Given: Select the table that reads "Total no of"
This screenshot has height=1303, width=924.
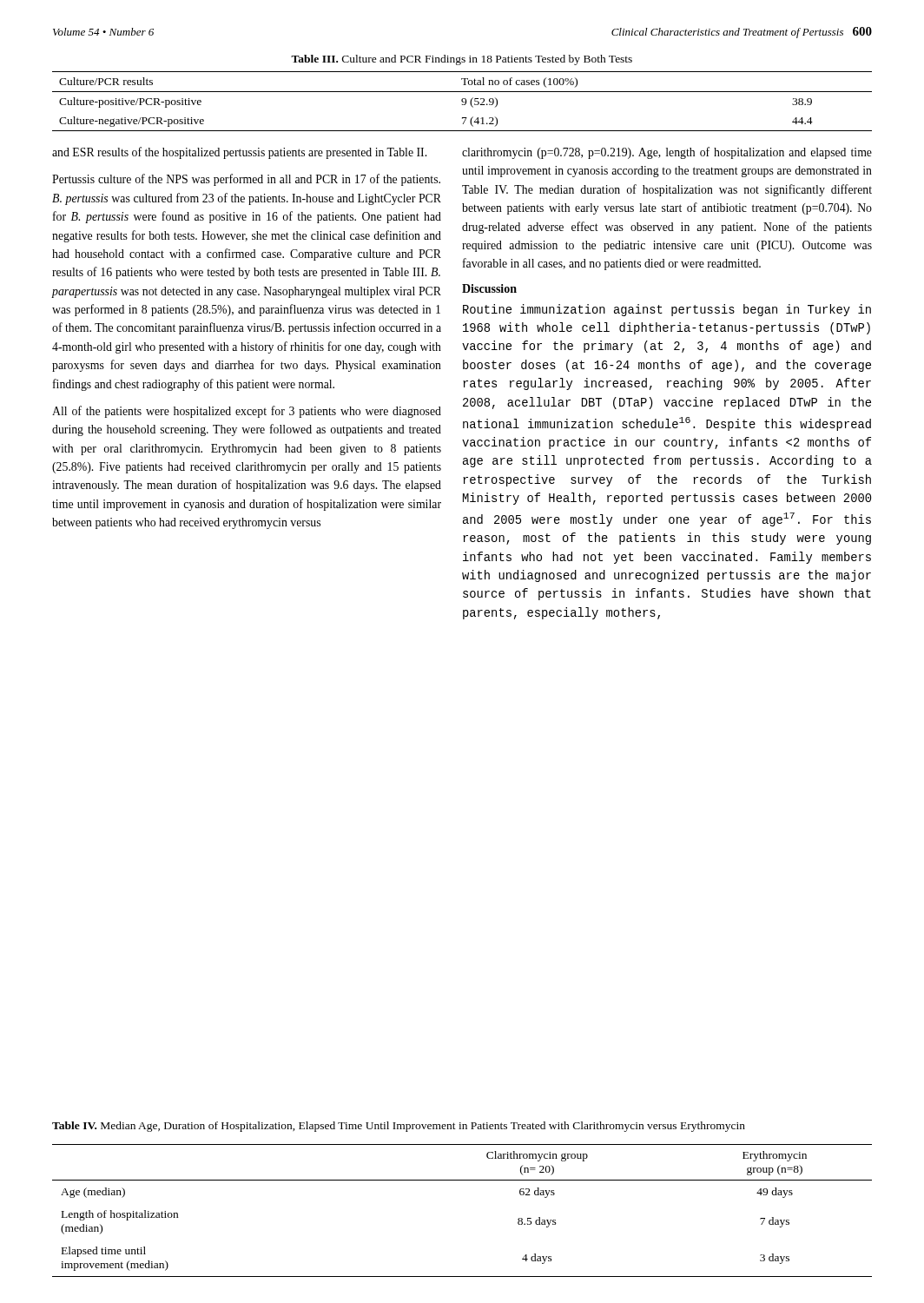Looking at the screenshot, I should 462,101.
